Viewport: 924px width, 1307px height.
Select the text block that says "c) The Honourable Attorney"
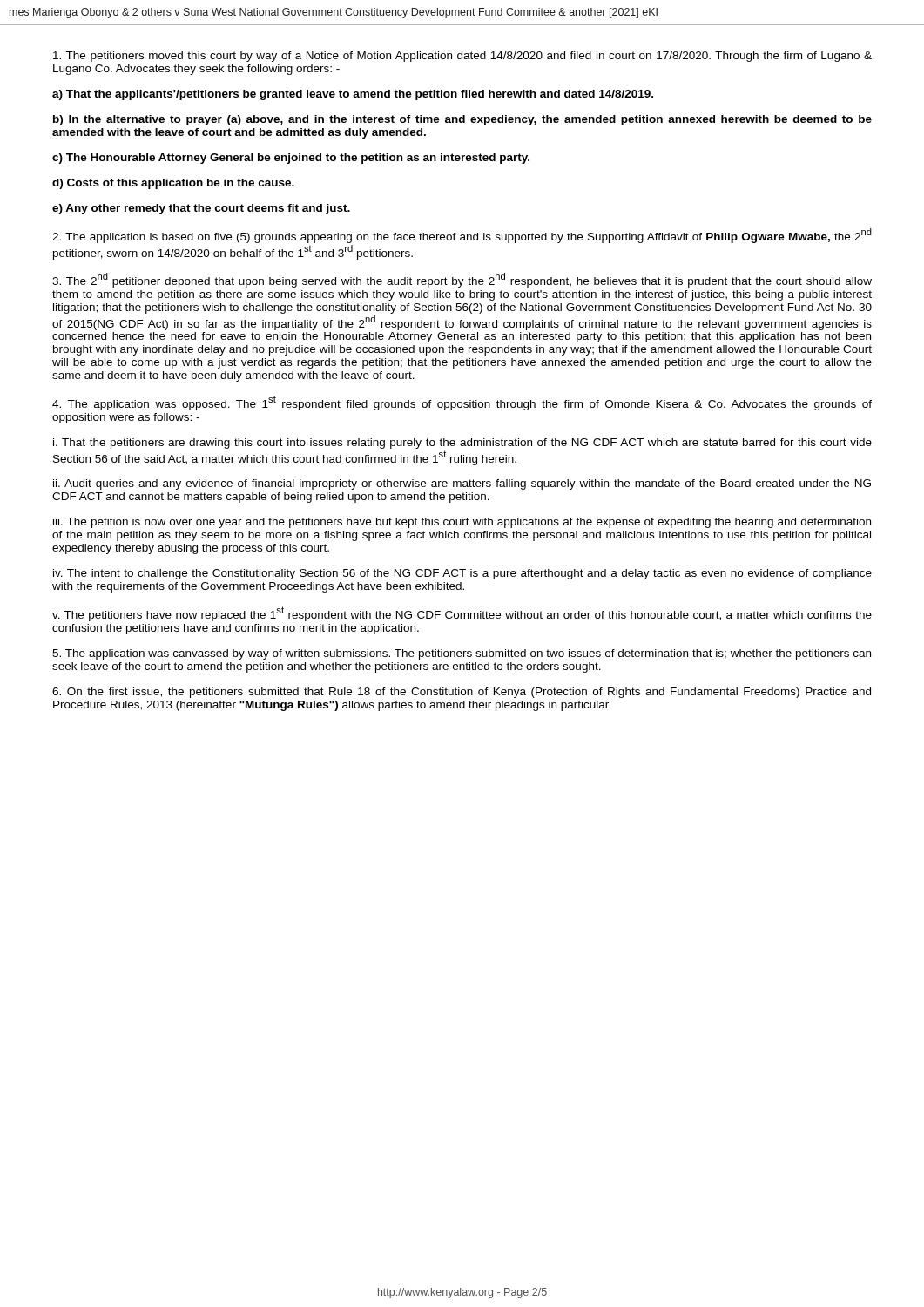click(291, 157)
